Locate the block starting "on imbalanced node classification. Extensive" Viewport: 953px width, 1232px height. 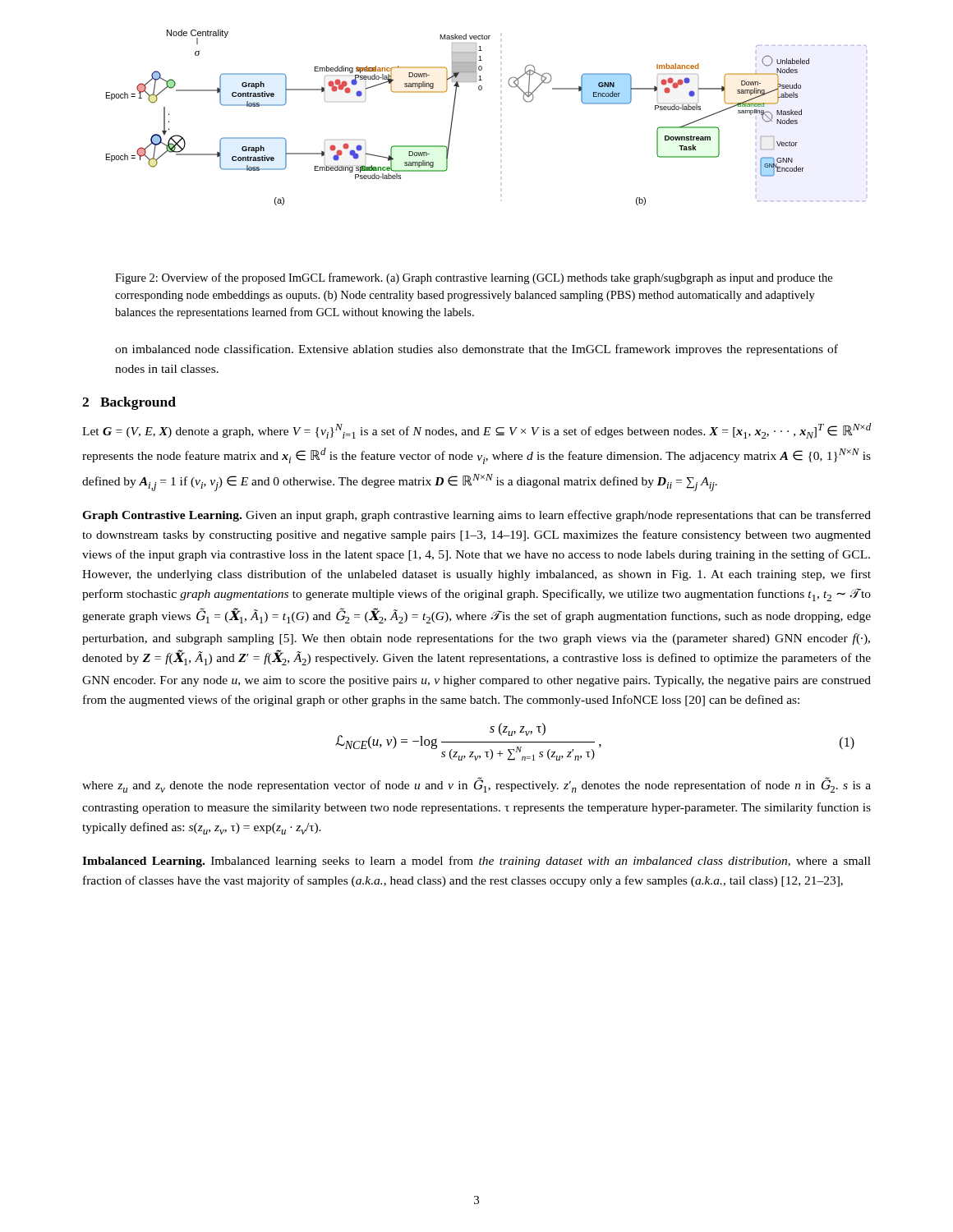(x=476, y=359)
